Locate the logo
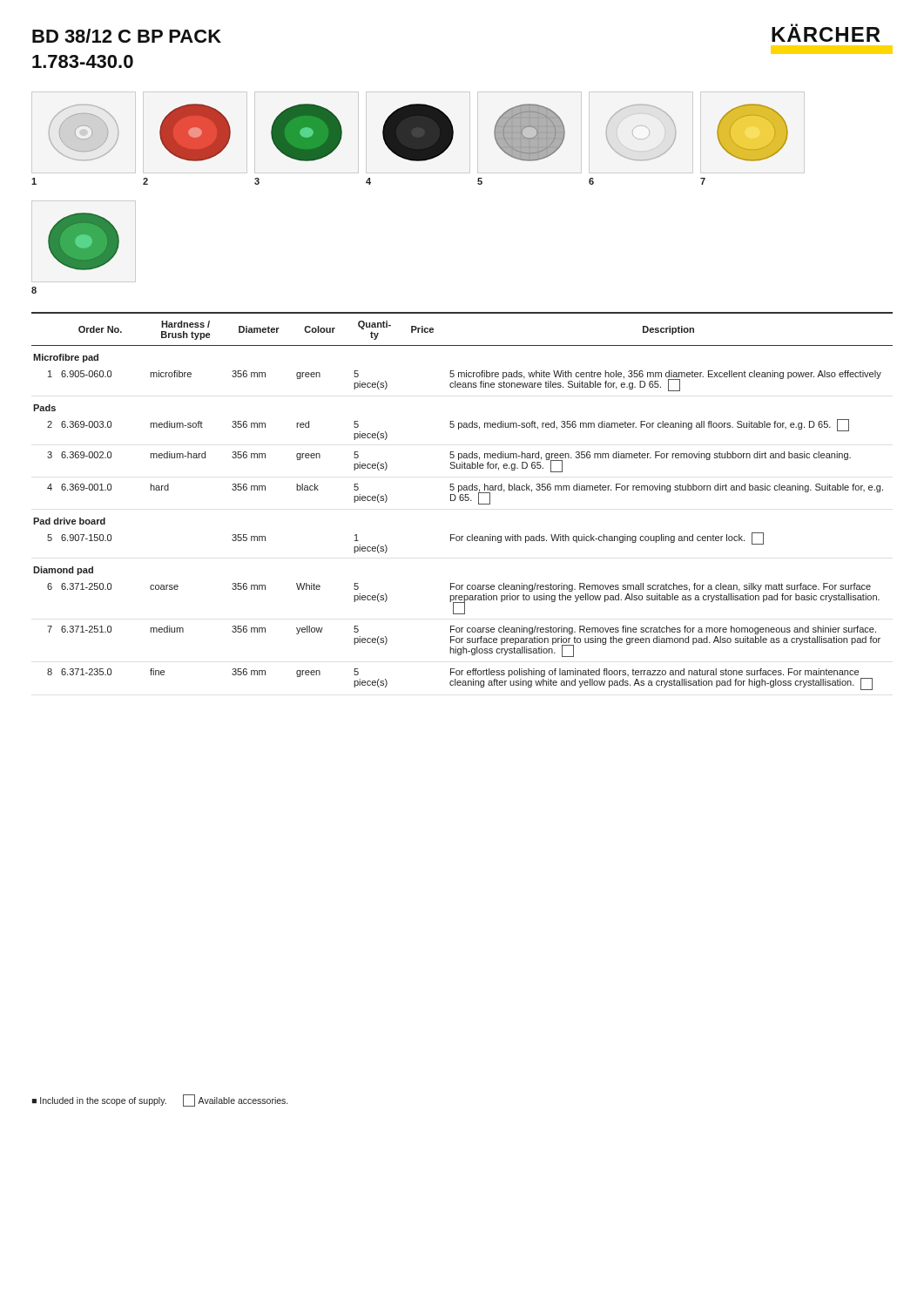Image resolution: width=924 pixels, height=1307 pixels. tap(832, 41)
